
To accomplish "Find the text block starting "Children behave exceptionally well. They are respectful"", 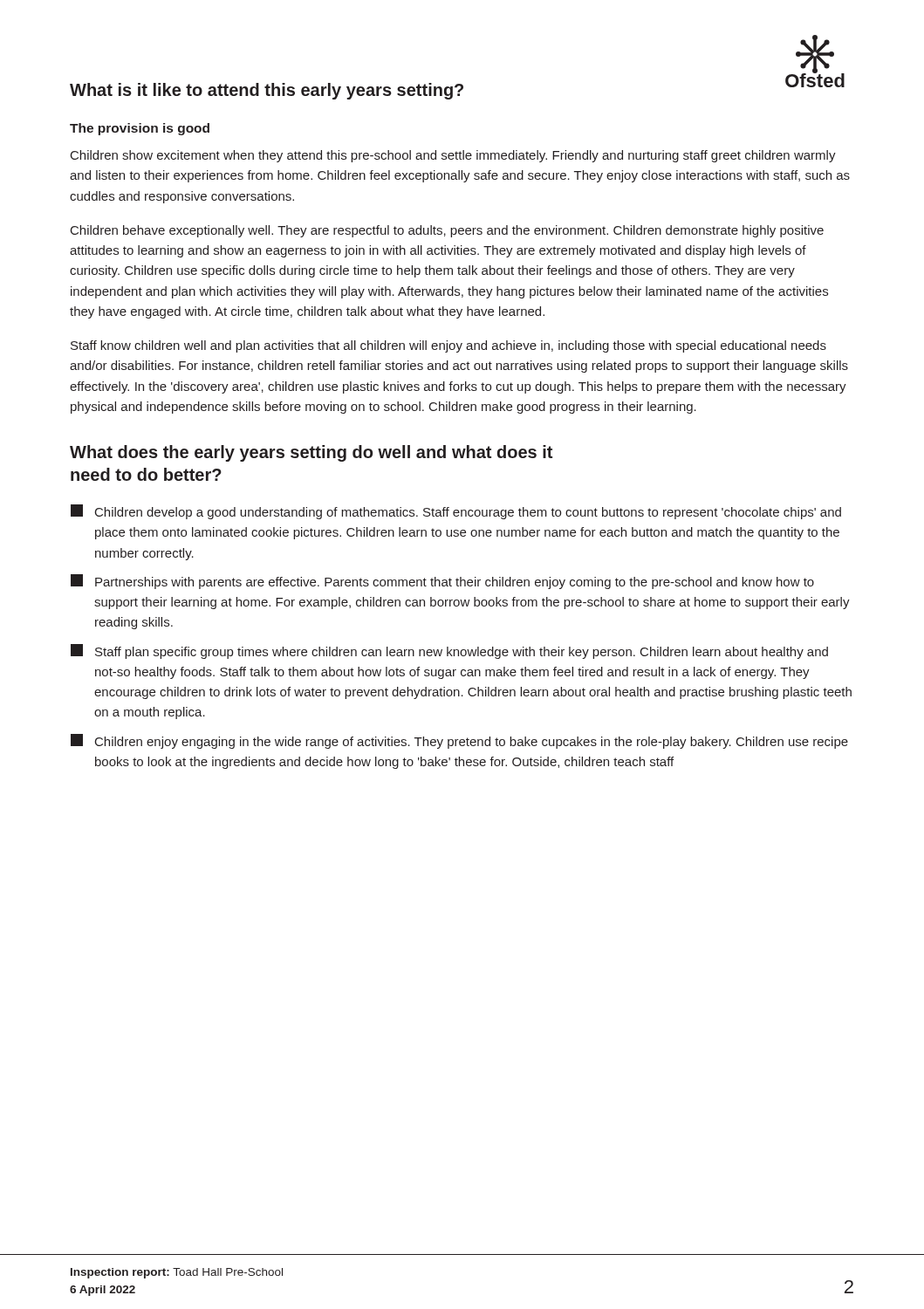I will tap(449, 270).
